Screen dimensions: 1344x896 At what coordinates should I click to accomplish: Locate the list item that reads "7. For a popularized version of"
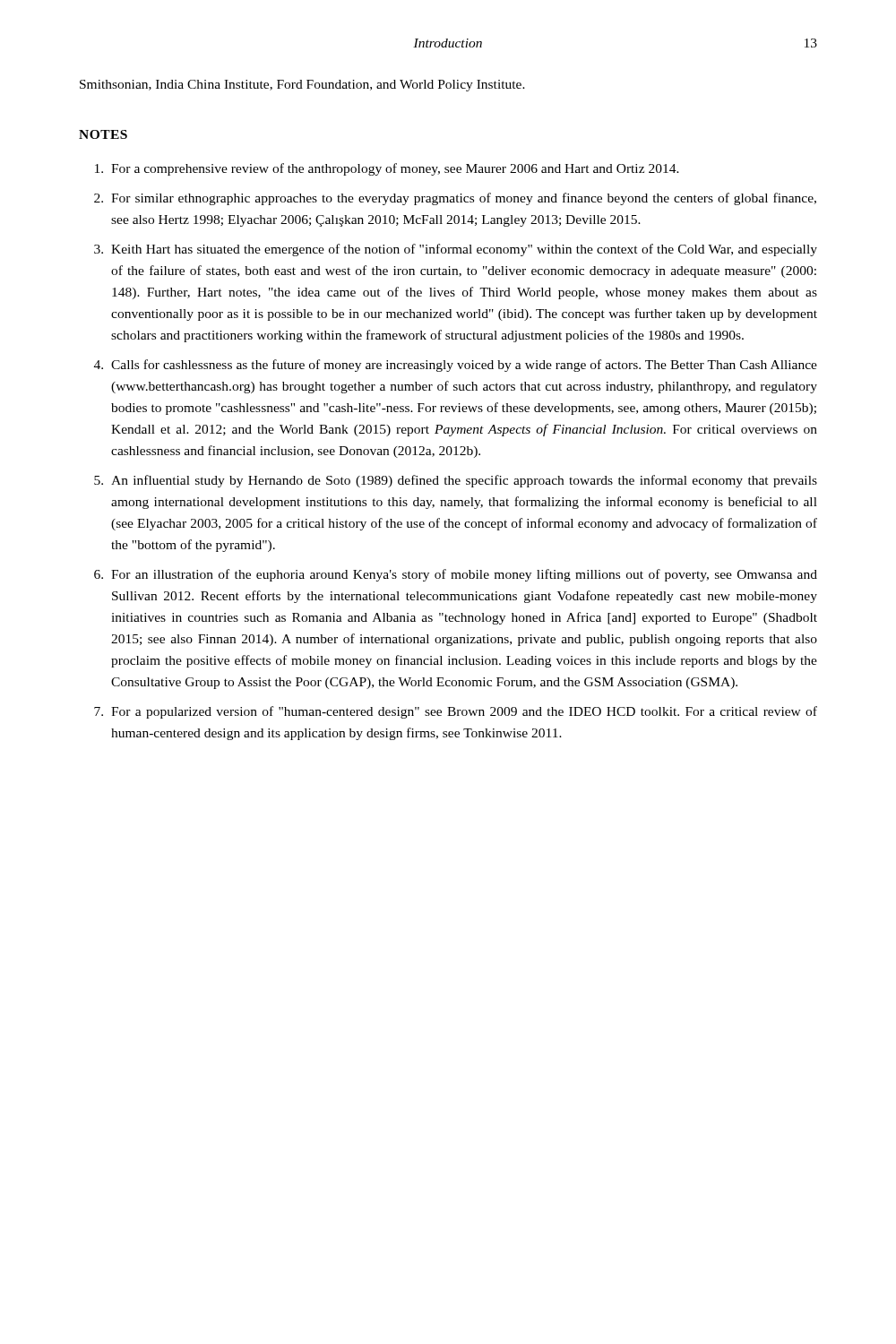(448, 723)
